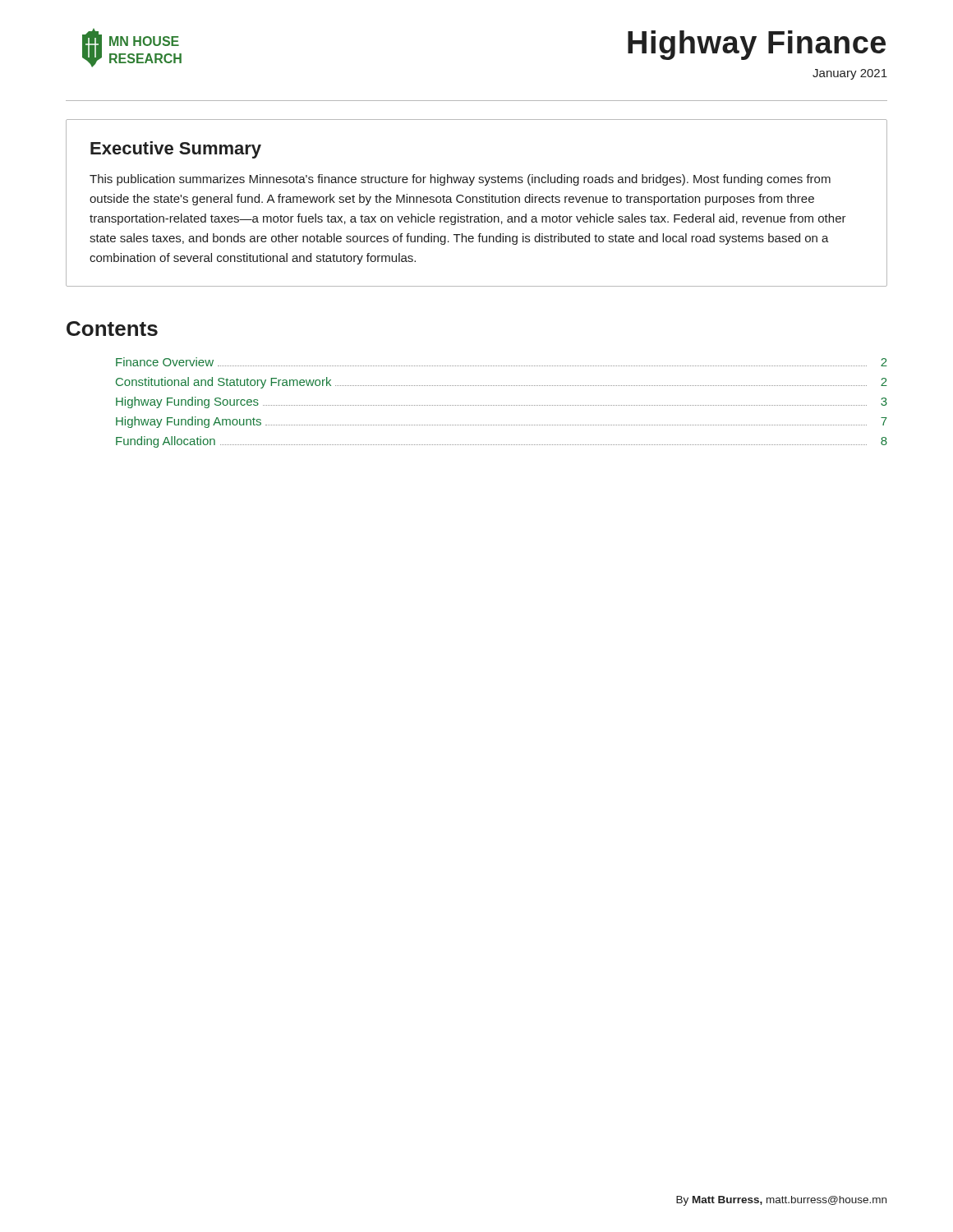Locate the list item with the text "Constitutional and Statutory"
This screenshot has width=953, height=1232.
pos(501,381)
